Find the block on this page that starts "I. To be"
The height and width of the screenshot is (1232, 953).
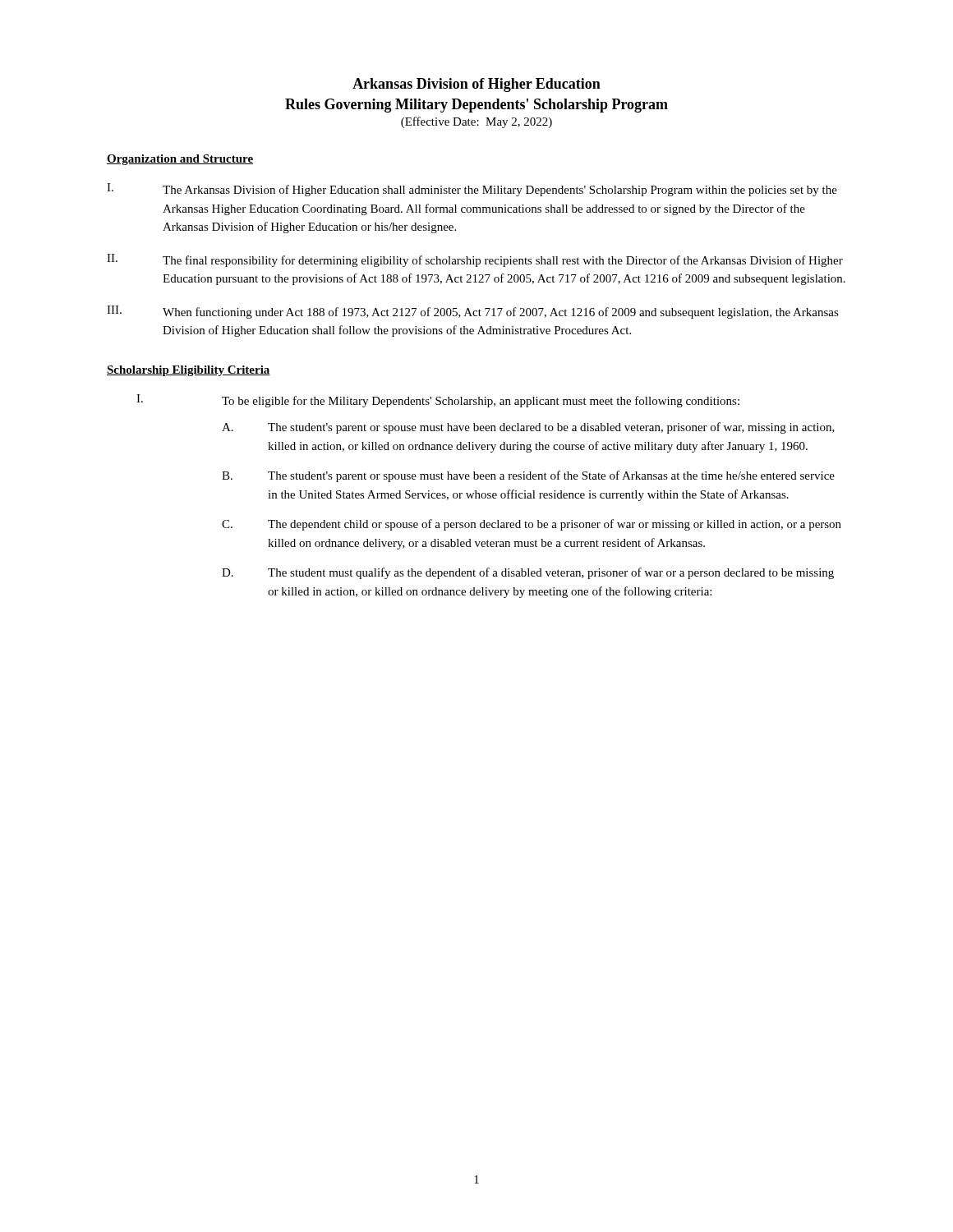coord(476,502)
